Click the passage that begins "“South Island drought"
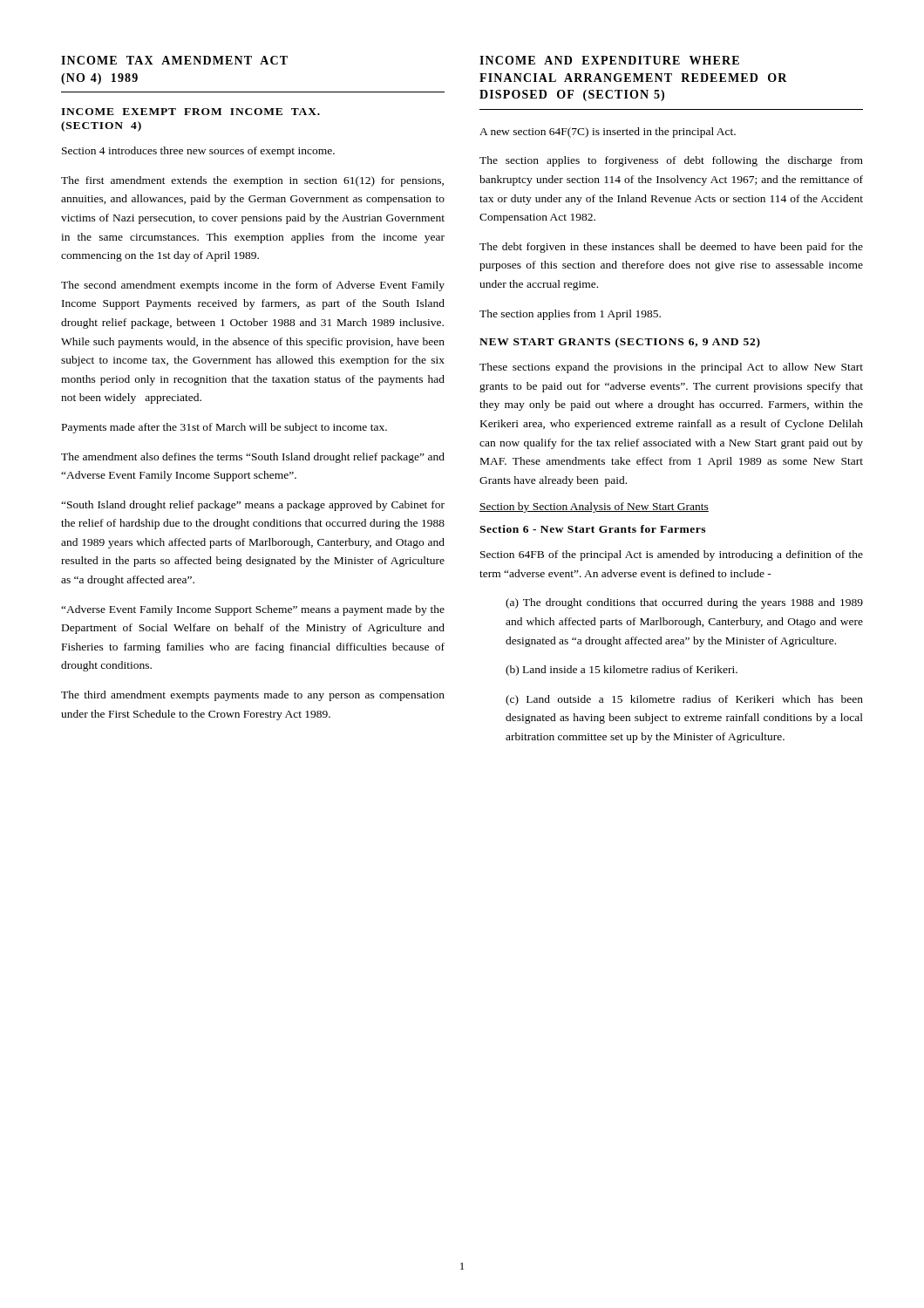 tap(253, 542)
